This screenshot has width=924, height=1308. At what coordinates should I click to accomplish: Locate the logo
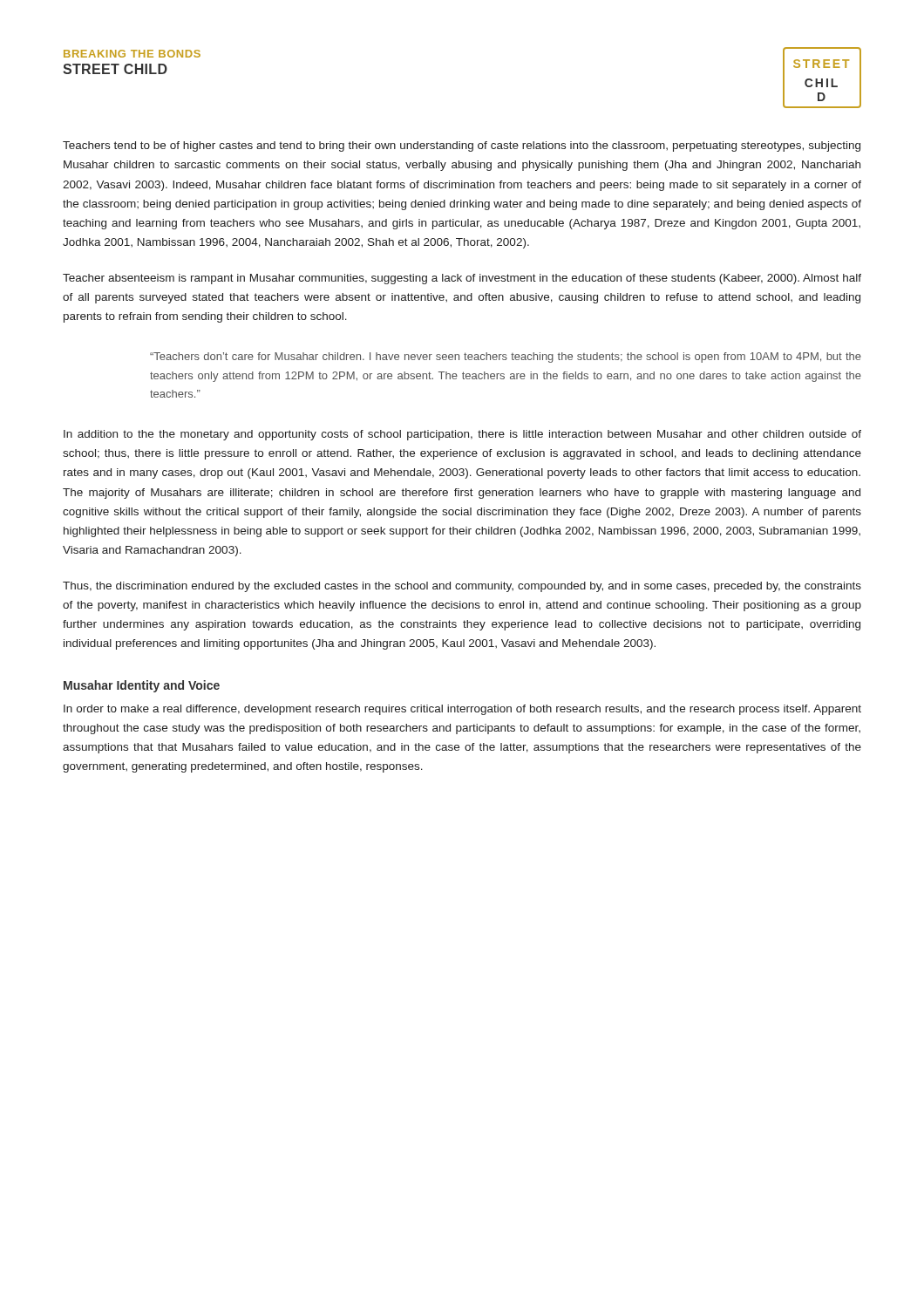tap(822, 78)
